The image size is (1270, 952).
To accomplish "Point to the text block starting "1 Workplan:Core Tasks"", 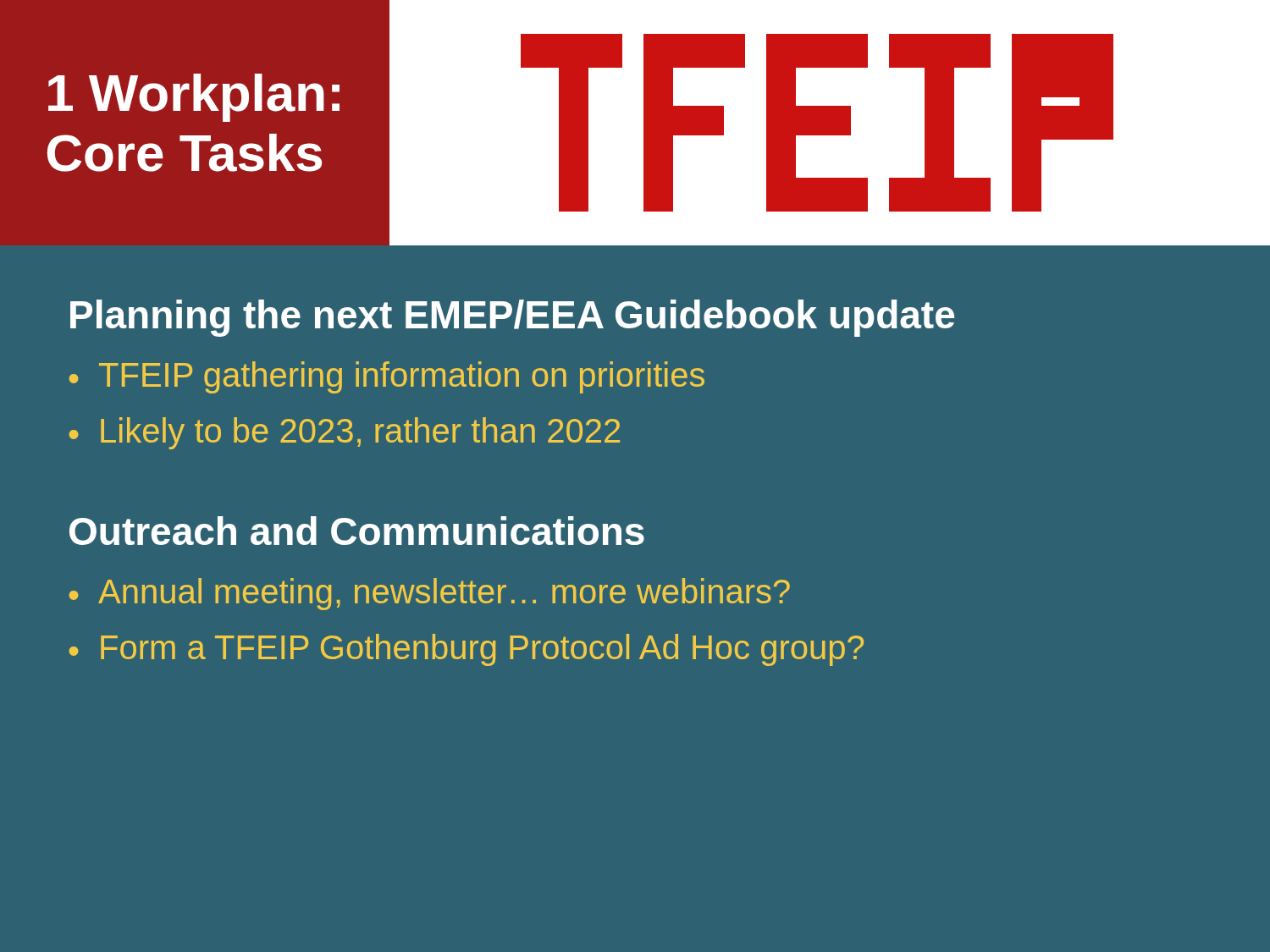I will pos(195,123).
